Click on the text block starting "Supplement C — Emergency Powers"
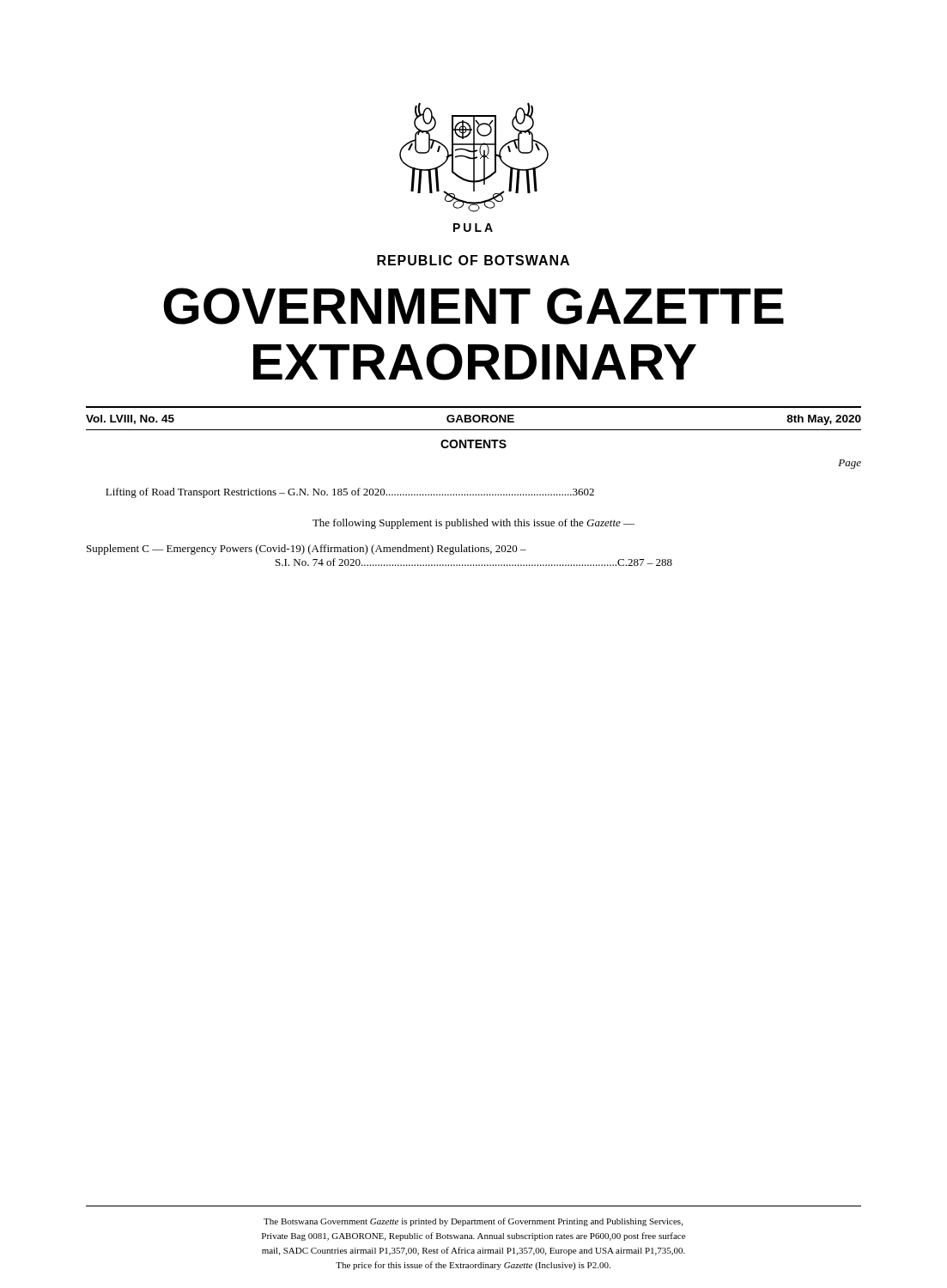947x1288 pixels. tap(379, 555)
